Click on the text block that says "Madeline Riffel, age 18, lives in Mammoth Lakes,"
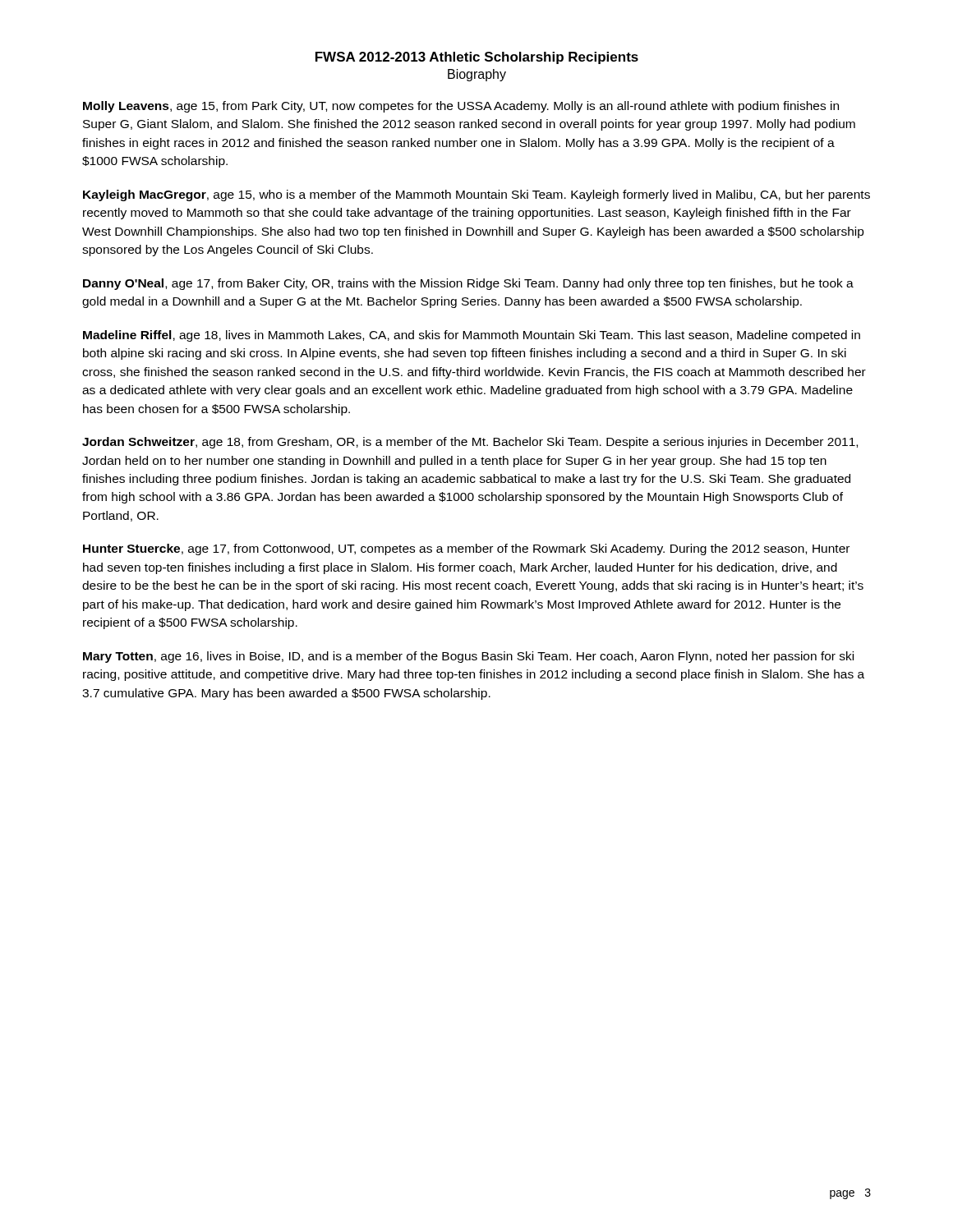The width and height of the screenshot is (953, 1232). 474,371
